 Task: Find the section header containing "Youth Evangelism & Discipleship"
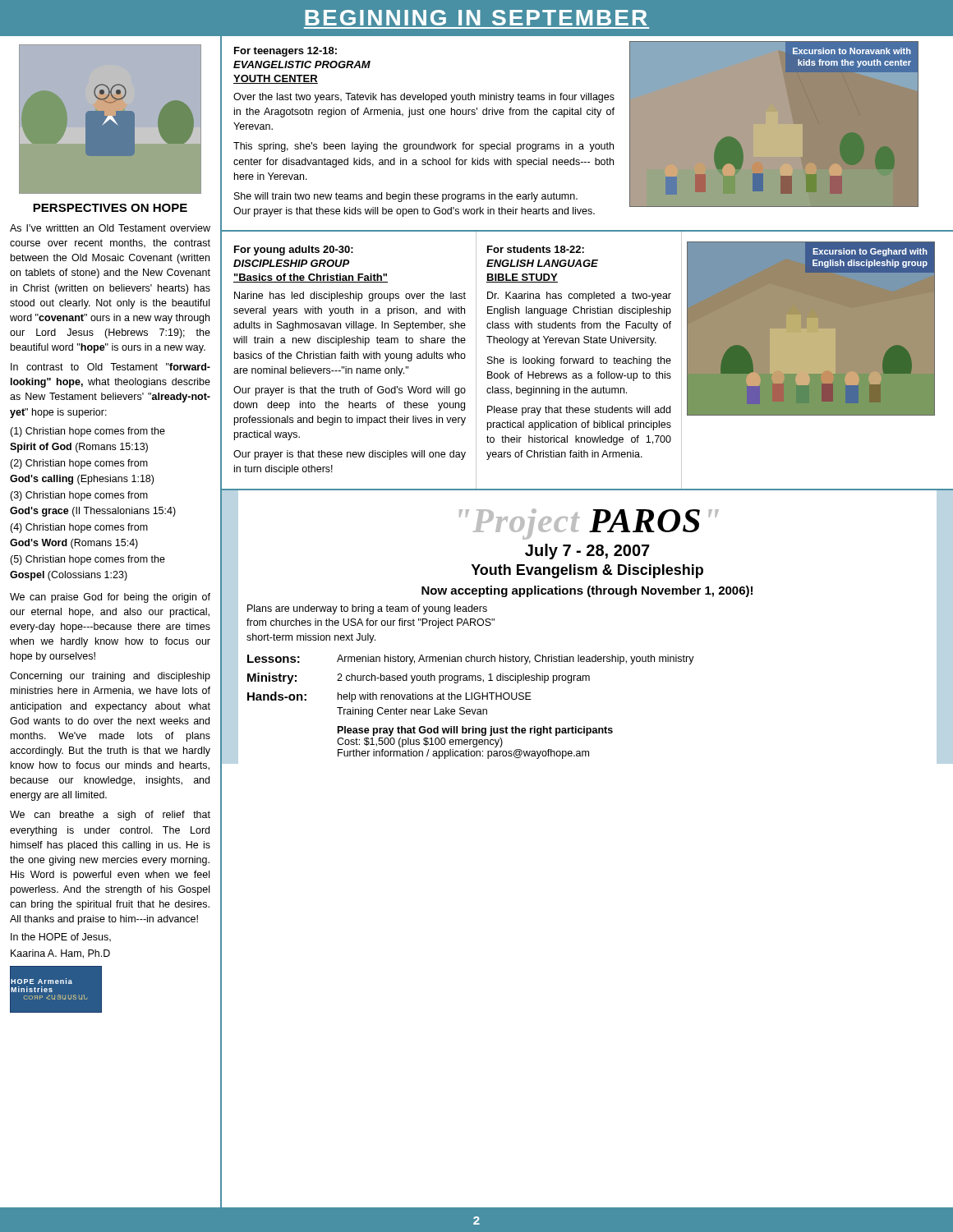pos(587,570)
